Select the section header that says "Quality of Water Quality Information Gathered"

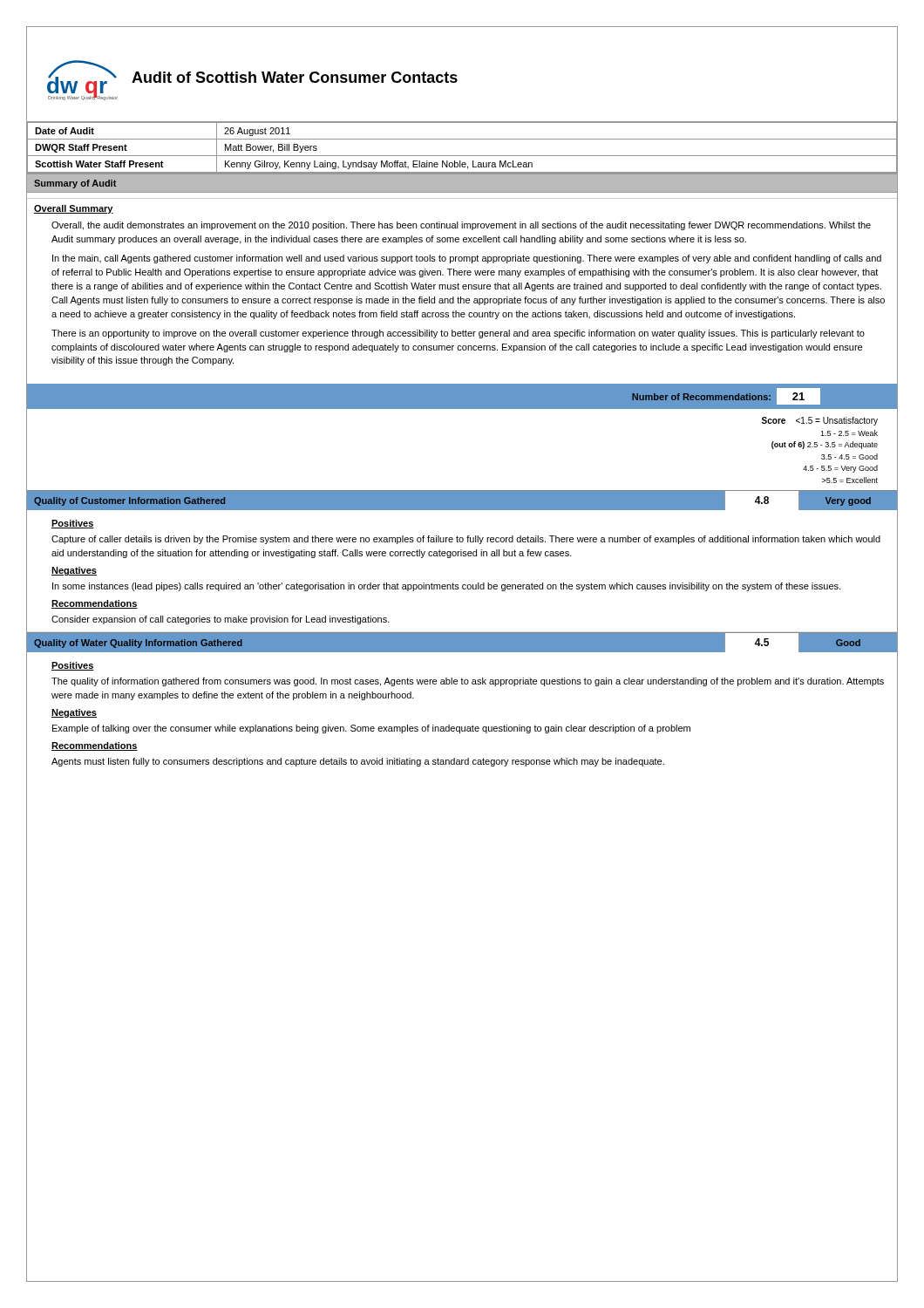tap(462, 643)
